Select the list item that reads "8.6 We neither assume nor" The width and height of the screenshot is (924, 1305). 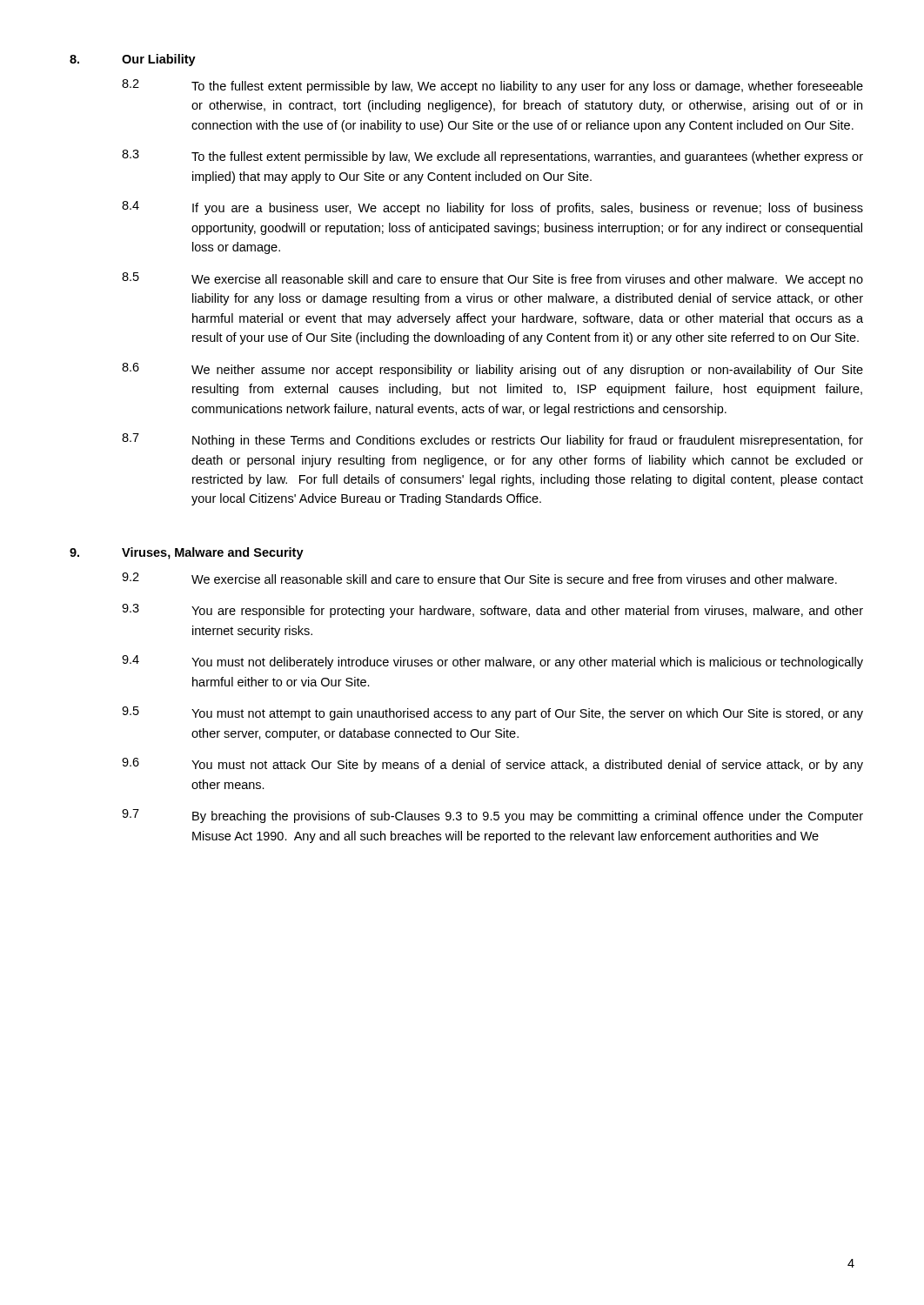coord(466,389)
